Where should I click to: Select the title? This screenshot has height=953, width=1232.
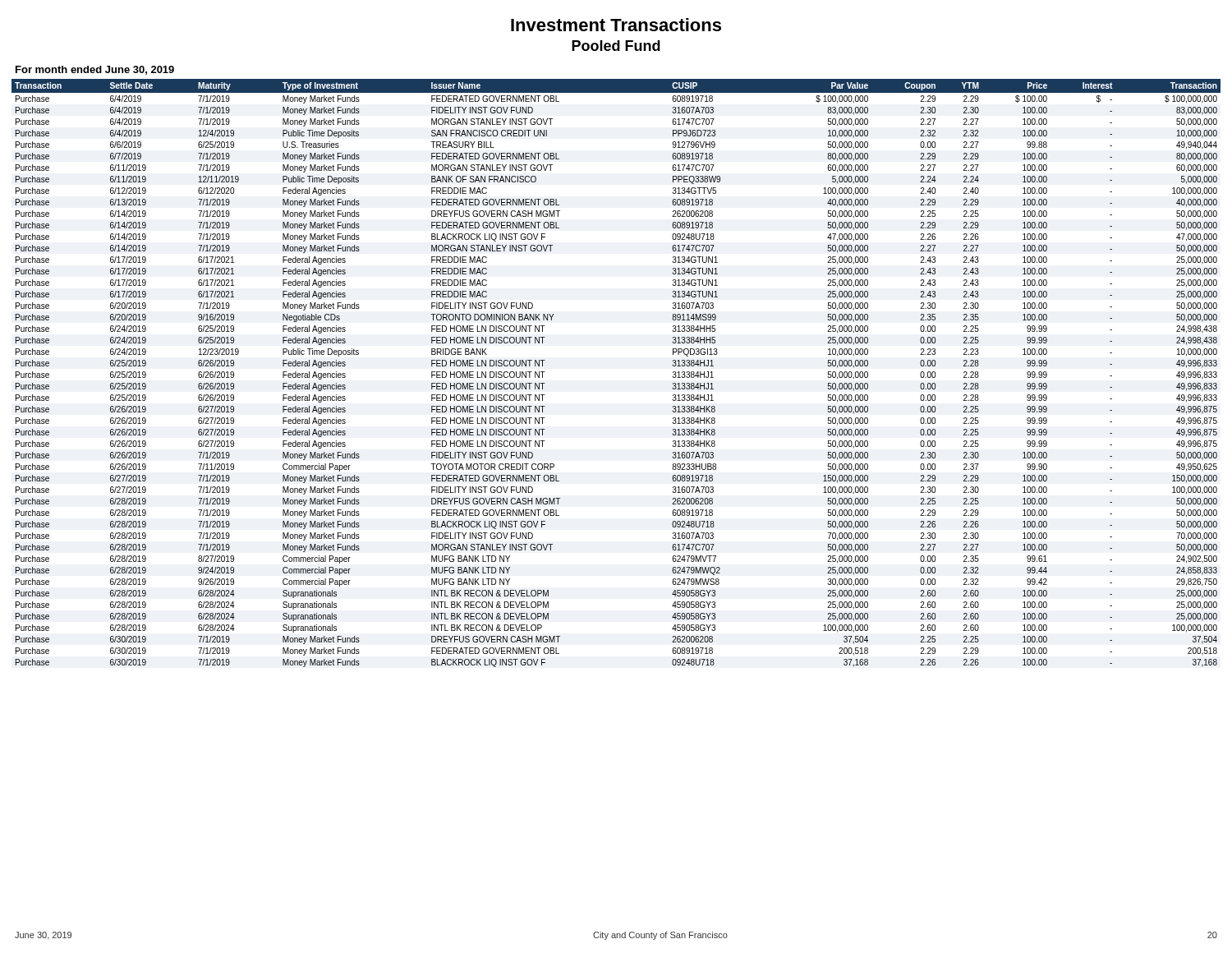click(x=616, y=35)
